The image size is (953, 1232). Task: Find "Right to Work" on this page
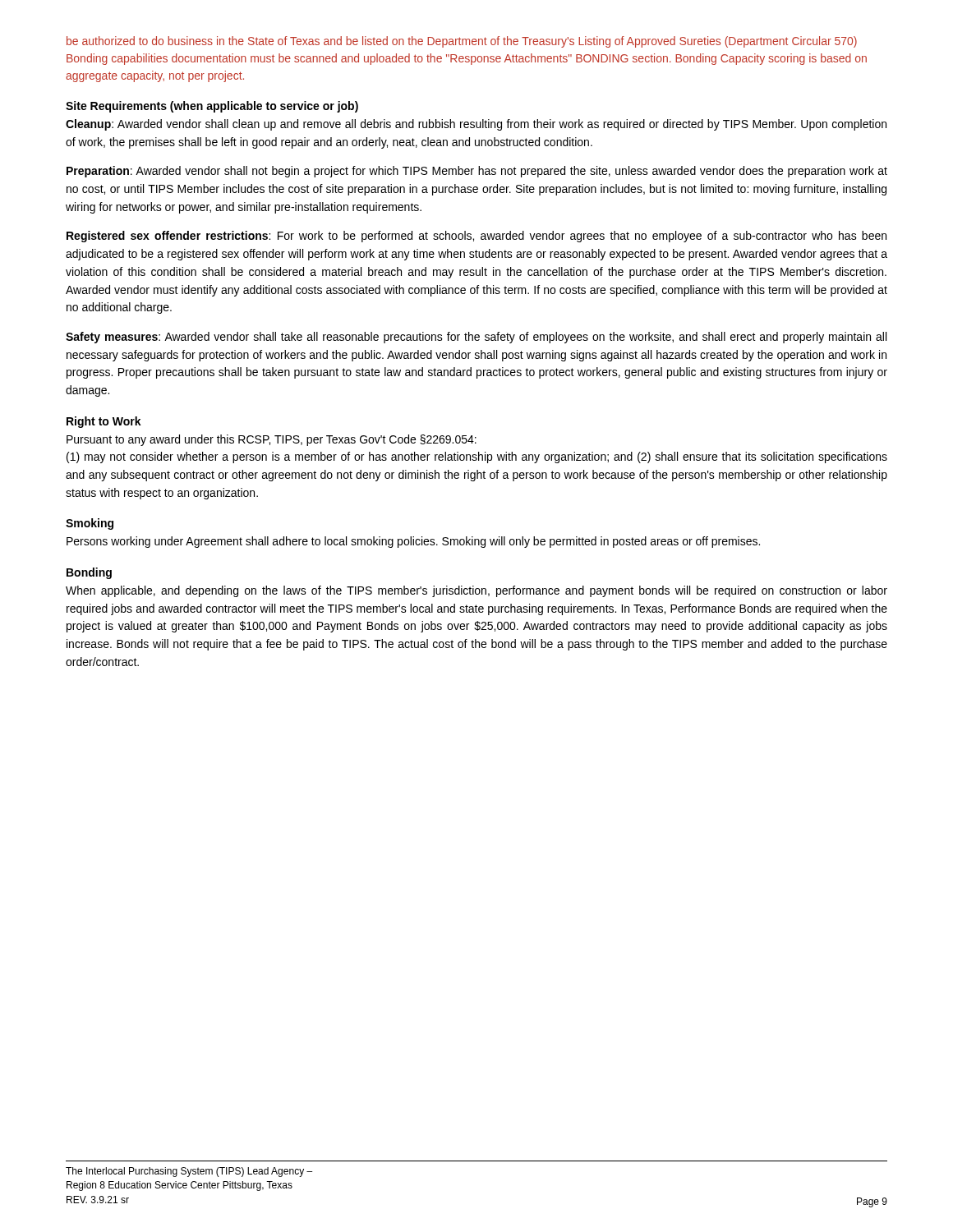click(x=103, y=421)
